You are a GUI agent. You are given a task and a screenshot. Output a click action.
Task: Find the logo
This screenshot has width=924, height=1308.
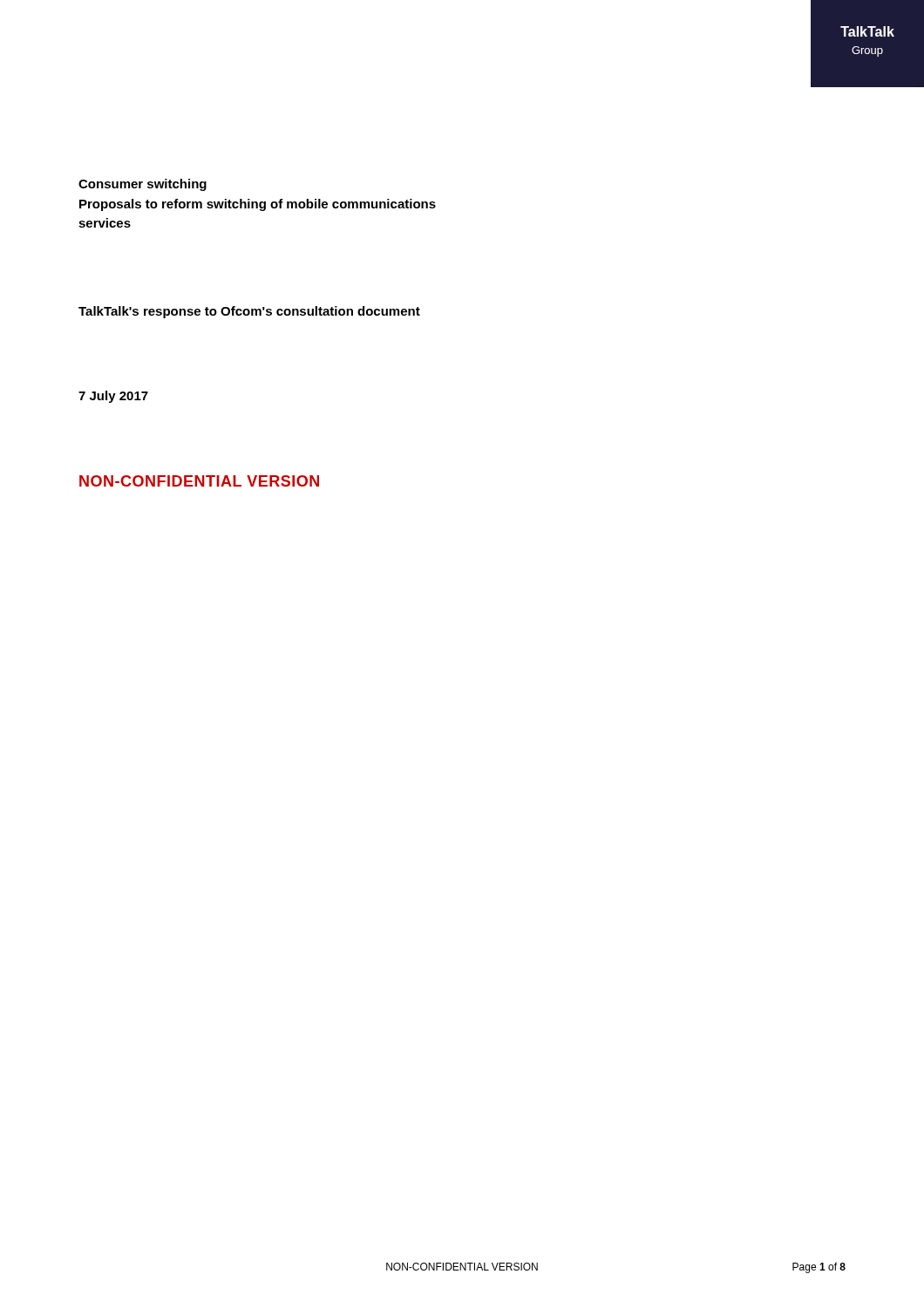[867, 44]
